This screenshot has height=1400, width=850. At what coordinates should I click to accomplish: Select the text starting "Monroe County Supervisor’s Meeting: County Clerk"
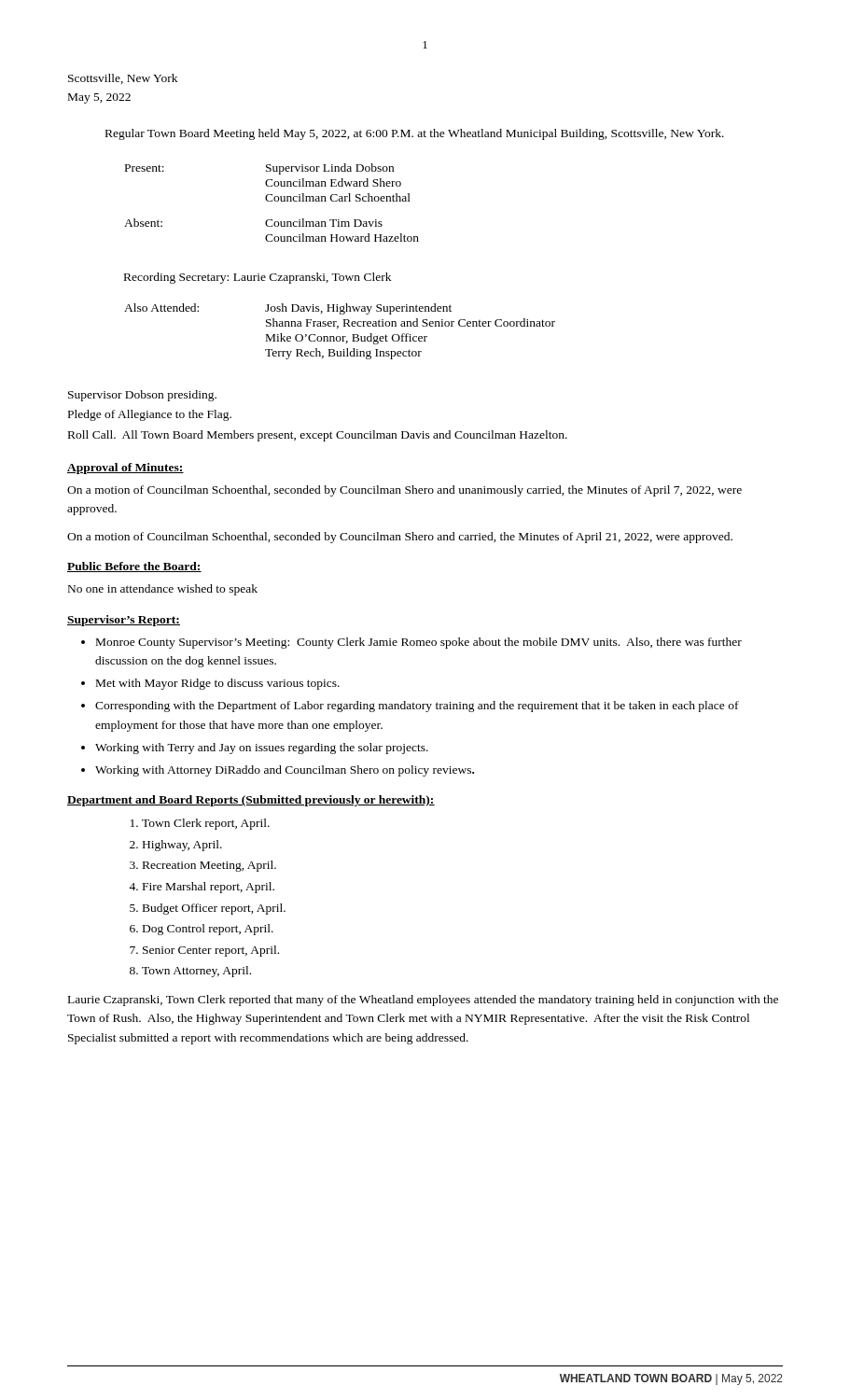tap(418, 651)
